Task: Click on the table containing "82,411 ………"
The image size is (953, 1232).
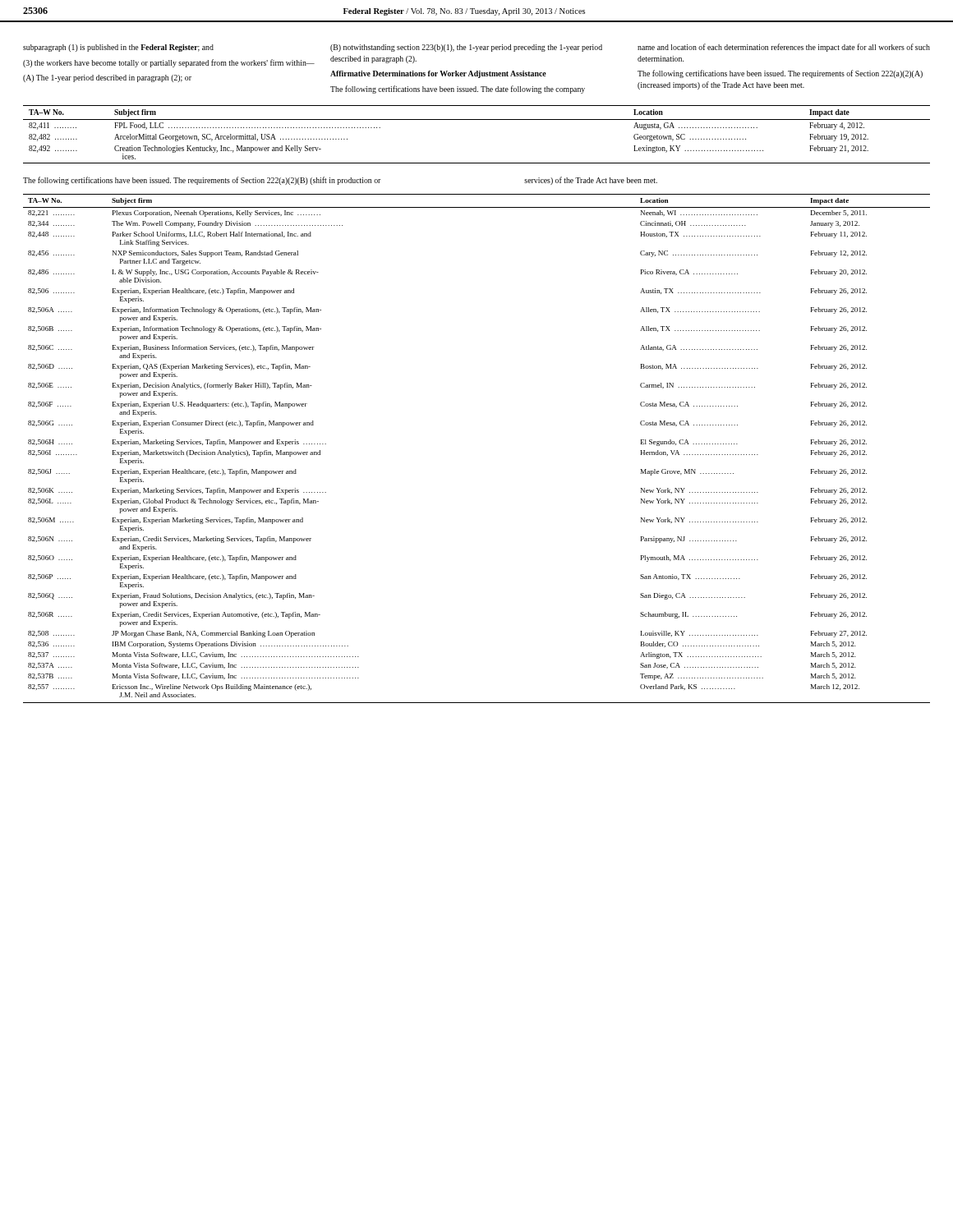Action: click(x=476, y=134)
